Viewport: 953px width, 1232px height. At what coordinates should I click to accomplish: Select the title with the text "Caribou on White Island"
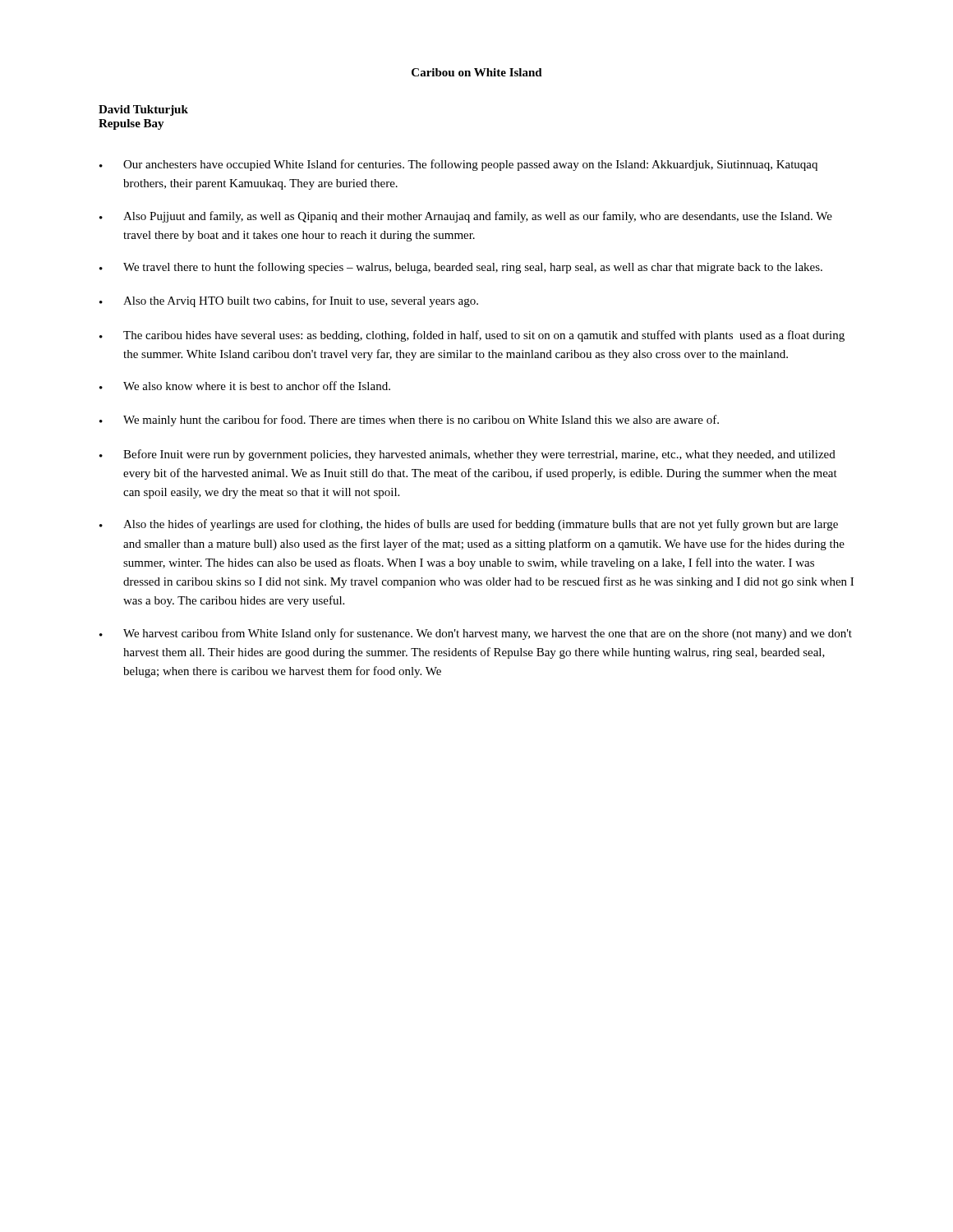pos(476,72)
